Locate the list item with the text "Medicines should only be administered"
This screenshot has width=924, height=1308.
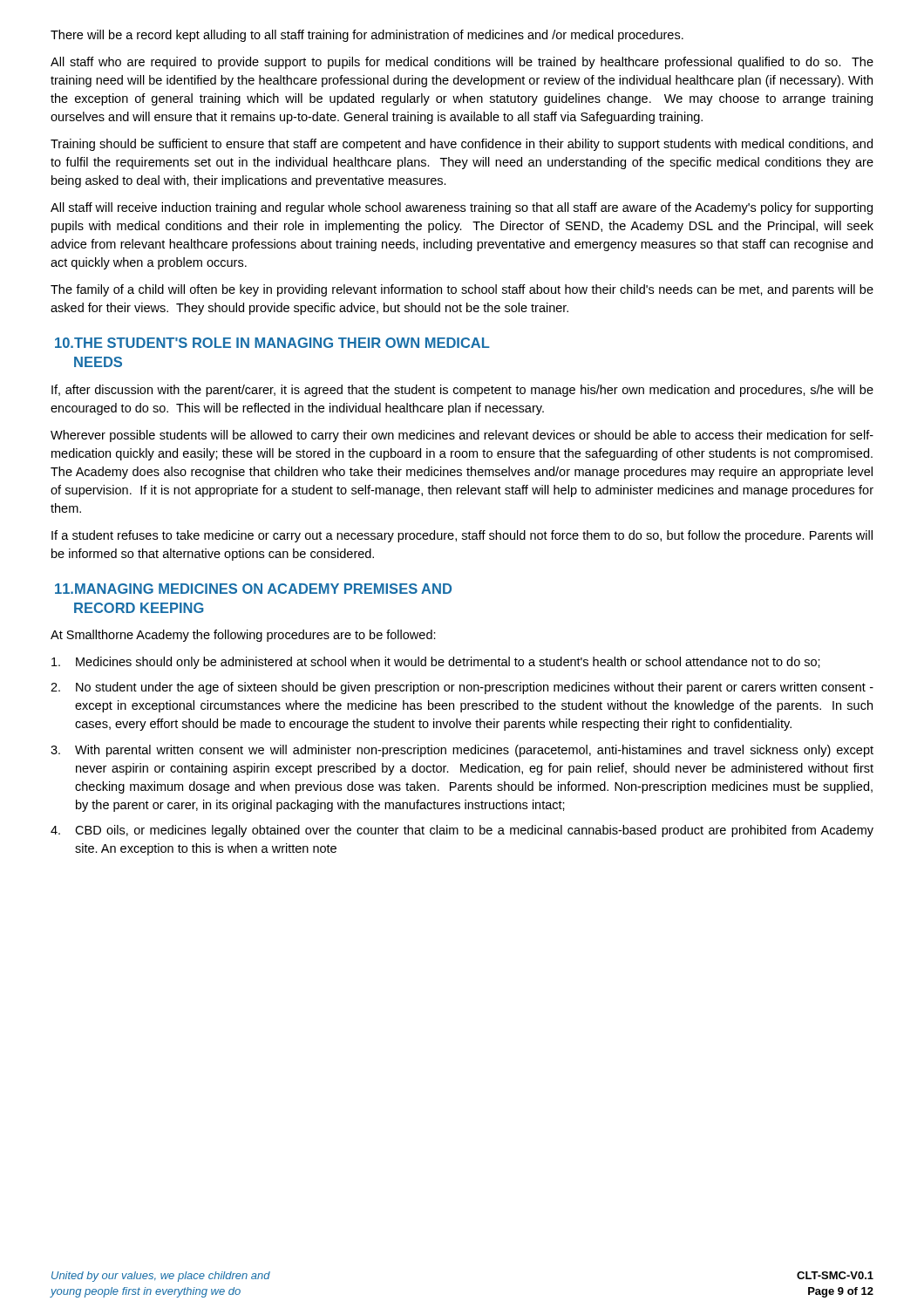[x=462, y=663]
